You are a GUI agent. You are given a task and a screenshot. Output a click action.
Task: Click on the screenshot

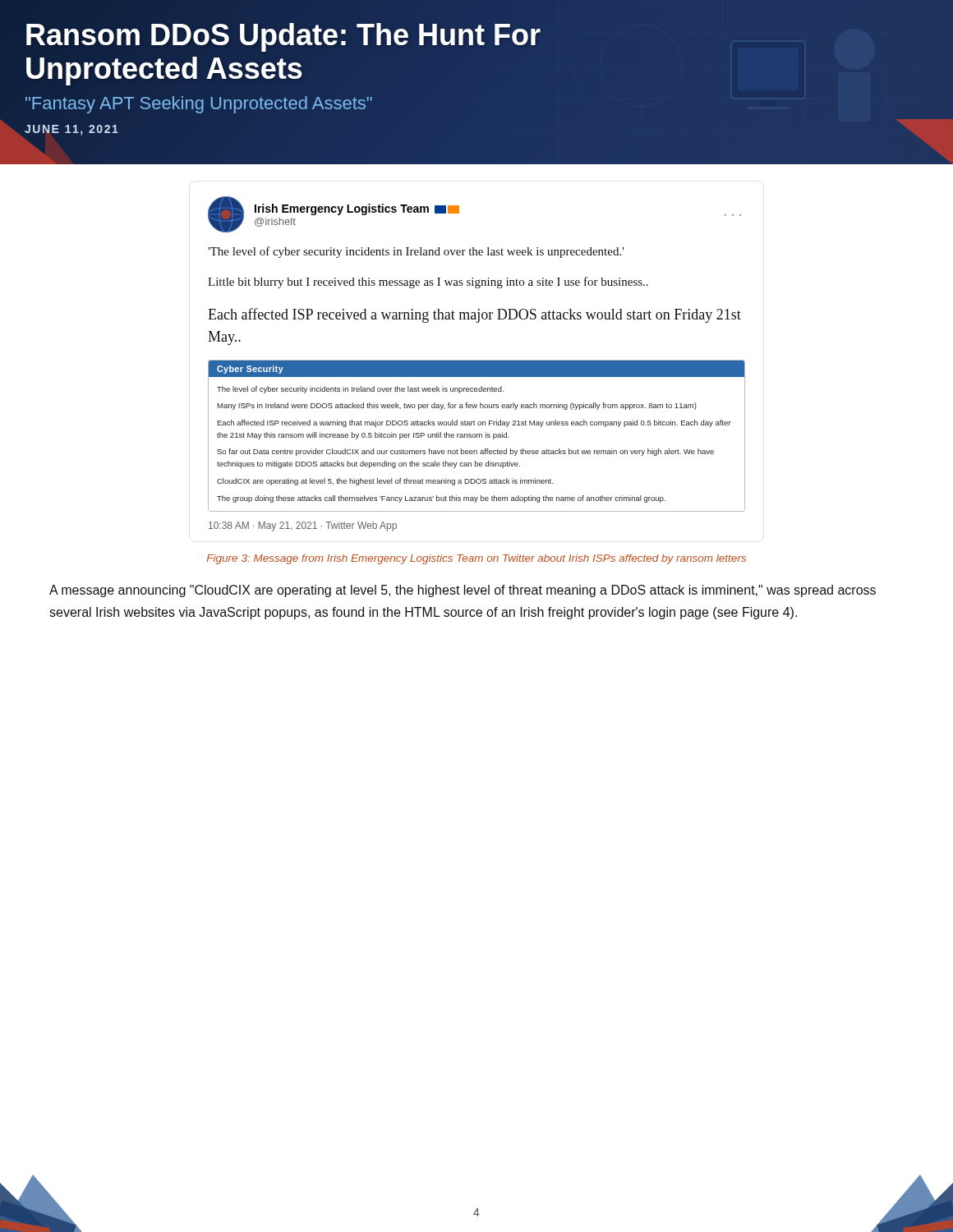click(476, 362)
